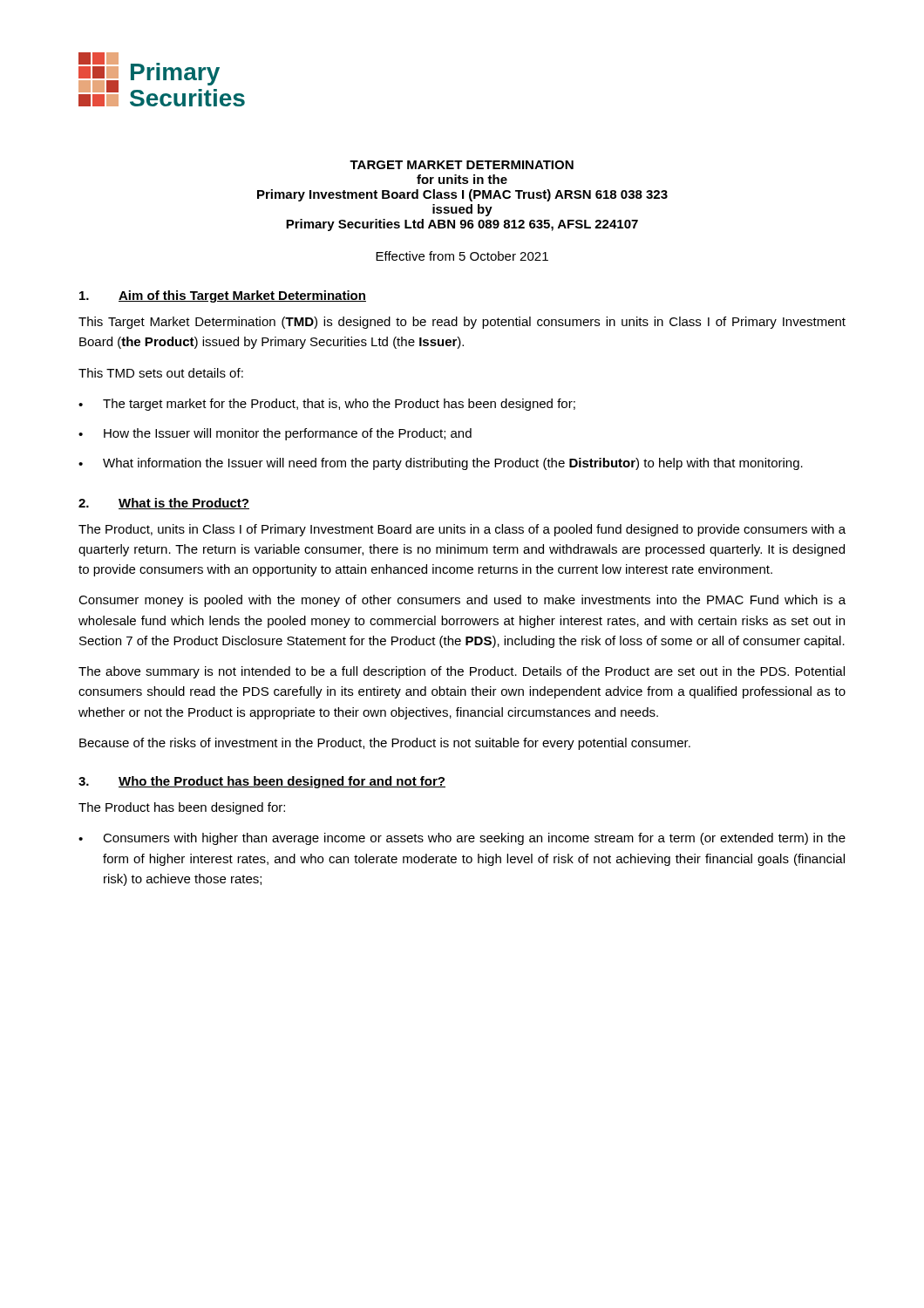Select the list item that reads "• The target market for the Product,"
924x1308 pixels.
click(462, 404)
